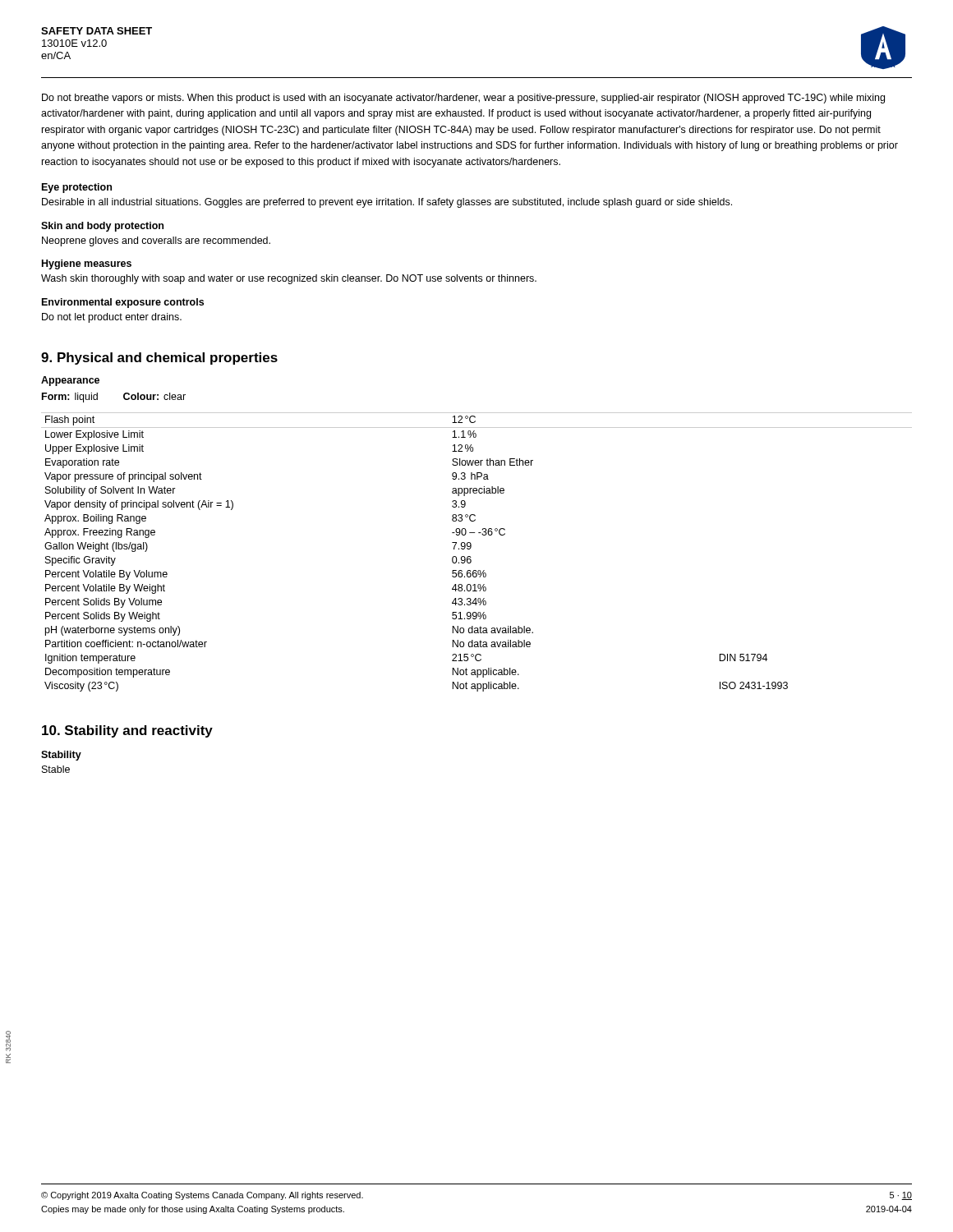Select the text block that reads "Desirable in all industrial situations. Goggles are preferred"
Image resolution: width=953 pixels, height=1232 pixels.
(387, 202)
